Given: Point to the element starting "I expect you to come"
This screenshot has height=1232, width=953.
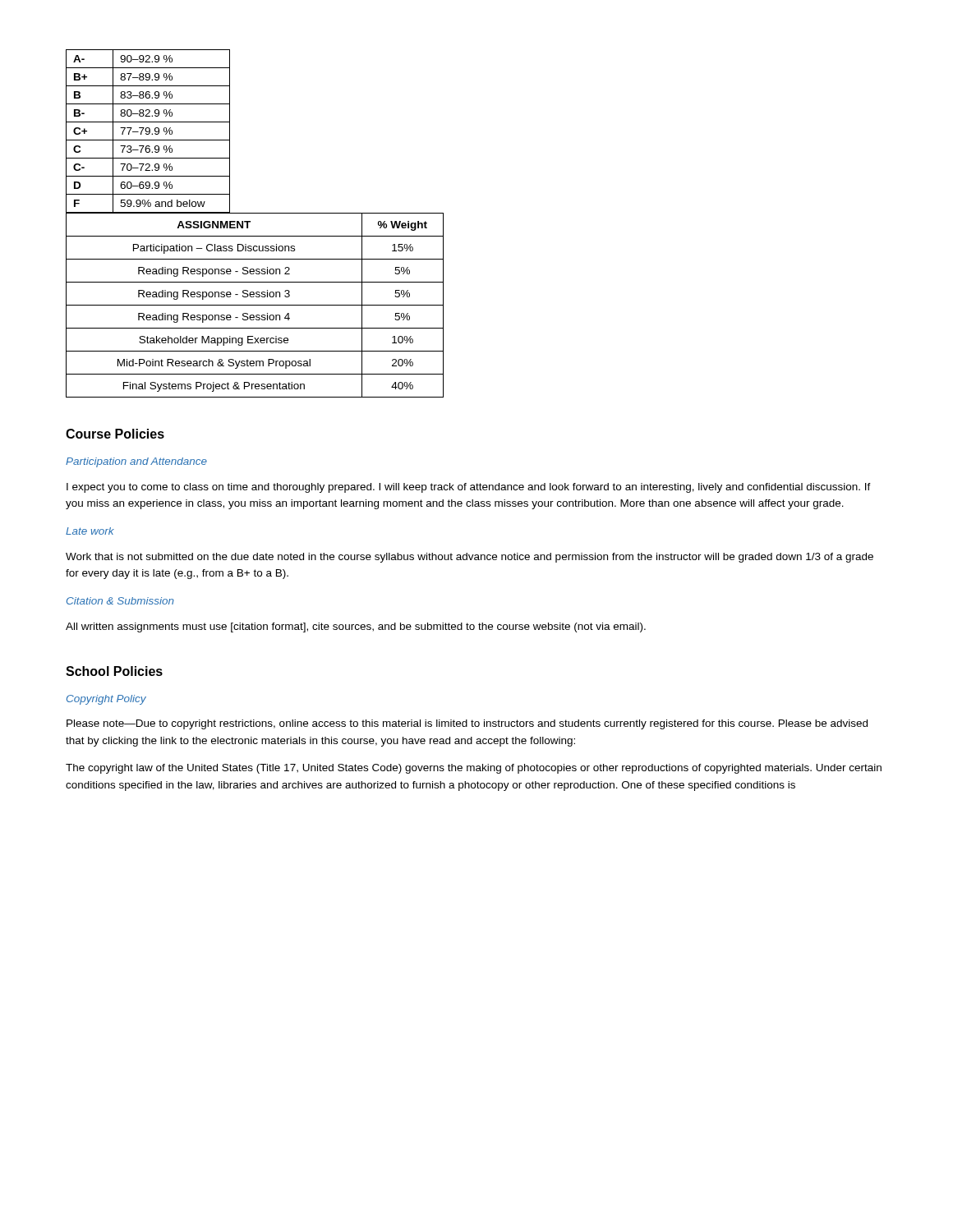Looking at the screenshot, I should (x=476, y=495).
